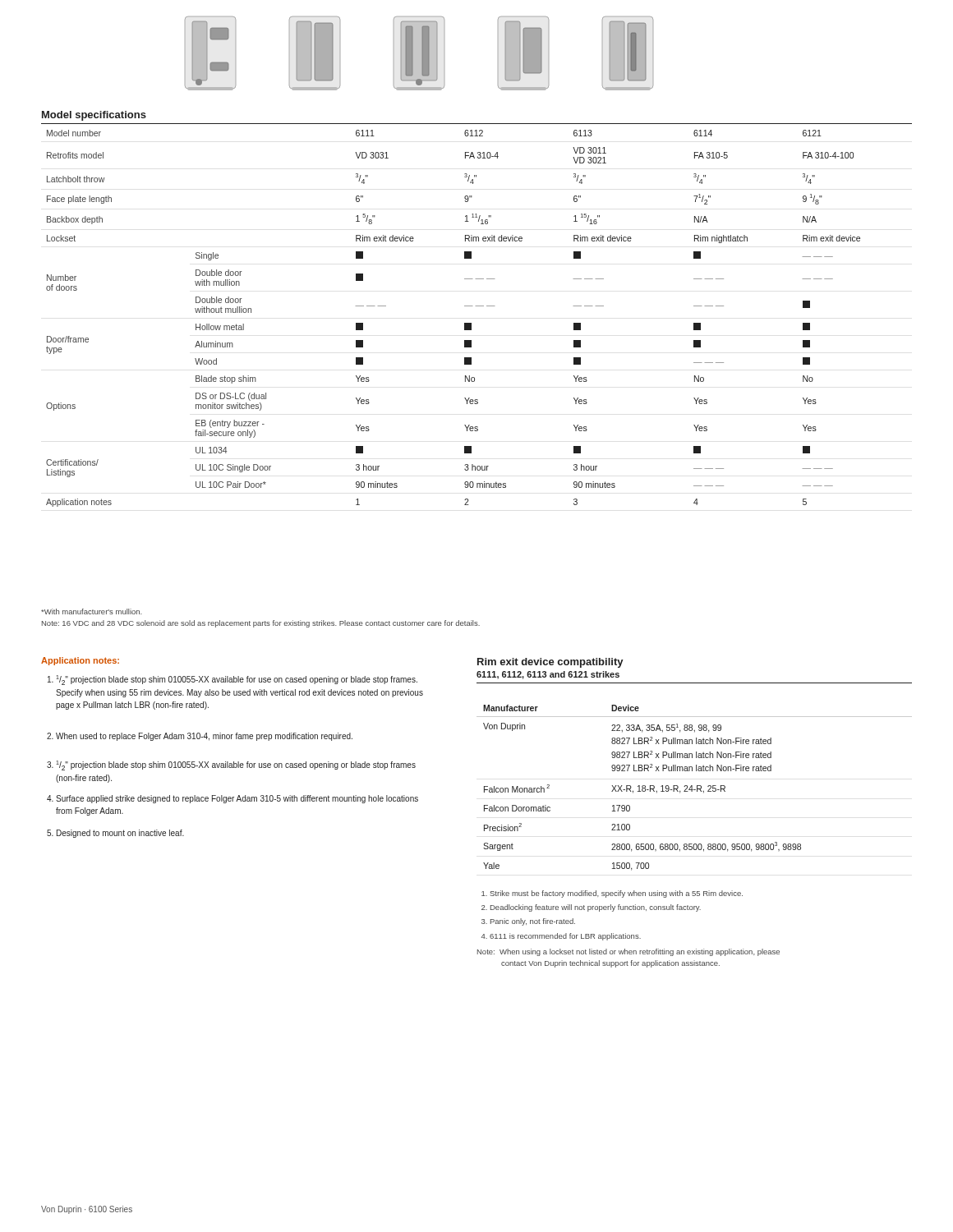Find the section header that reads "Rim exit device"
Screen dimensions: 1232x953
tap(550, 667)
